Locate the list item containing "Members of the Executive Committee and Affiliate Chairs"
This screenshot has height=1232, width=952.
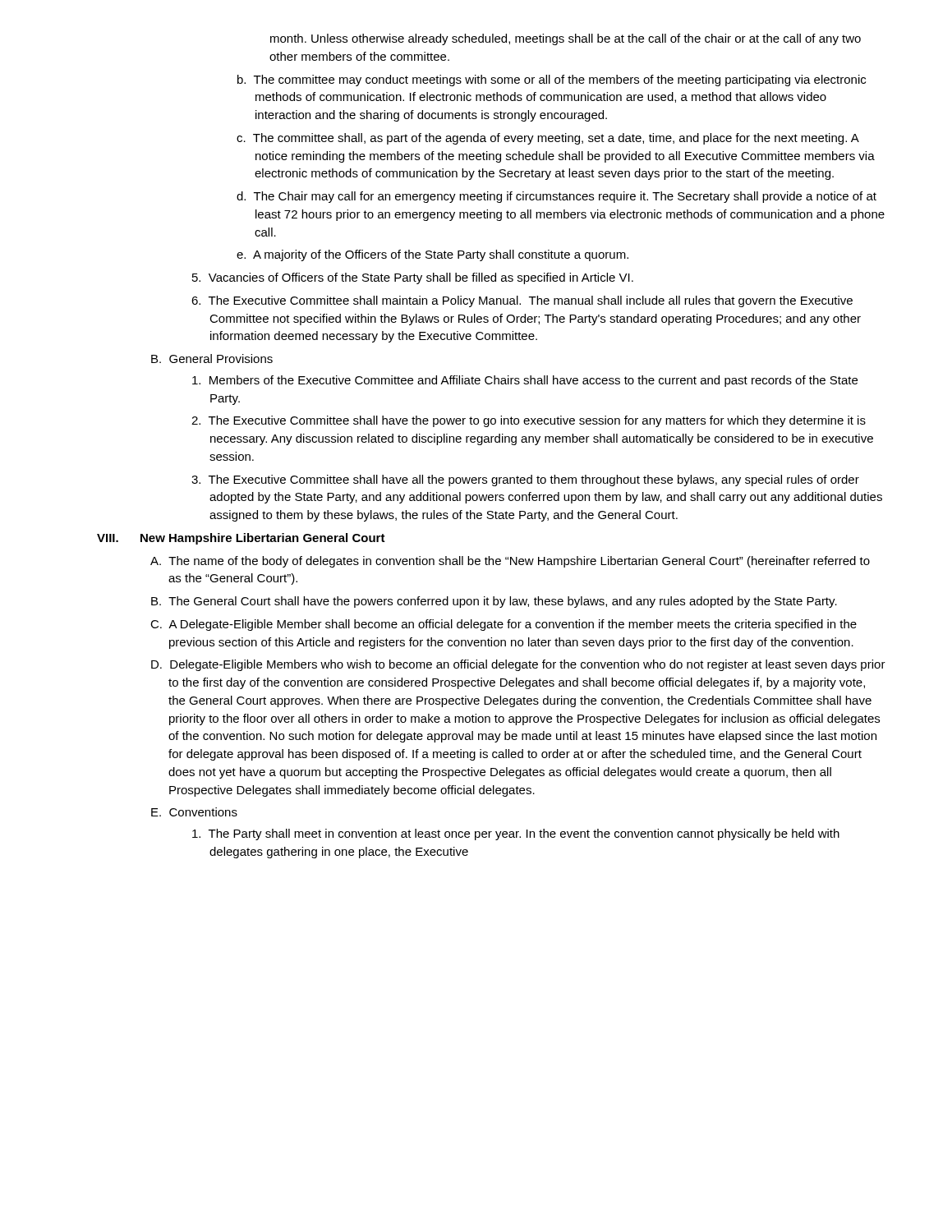[539, 389]
